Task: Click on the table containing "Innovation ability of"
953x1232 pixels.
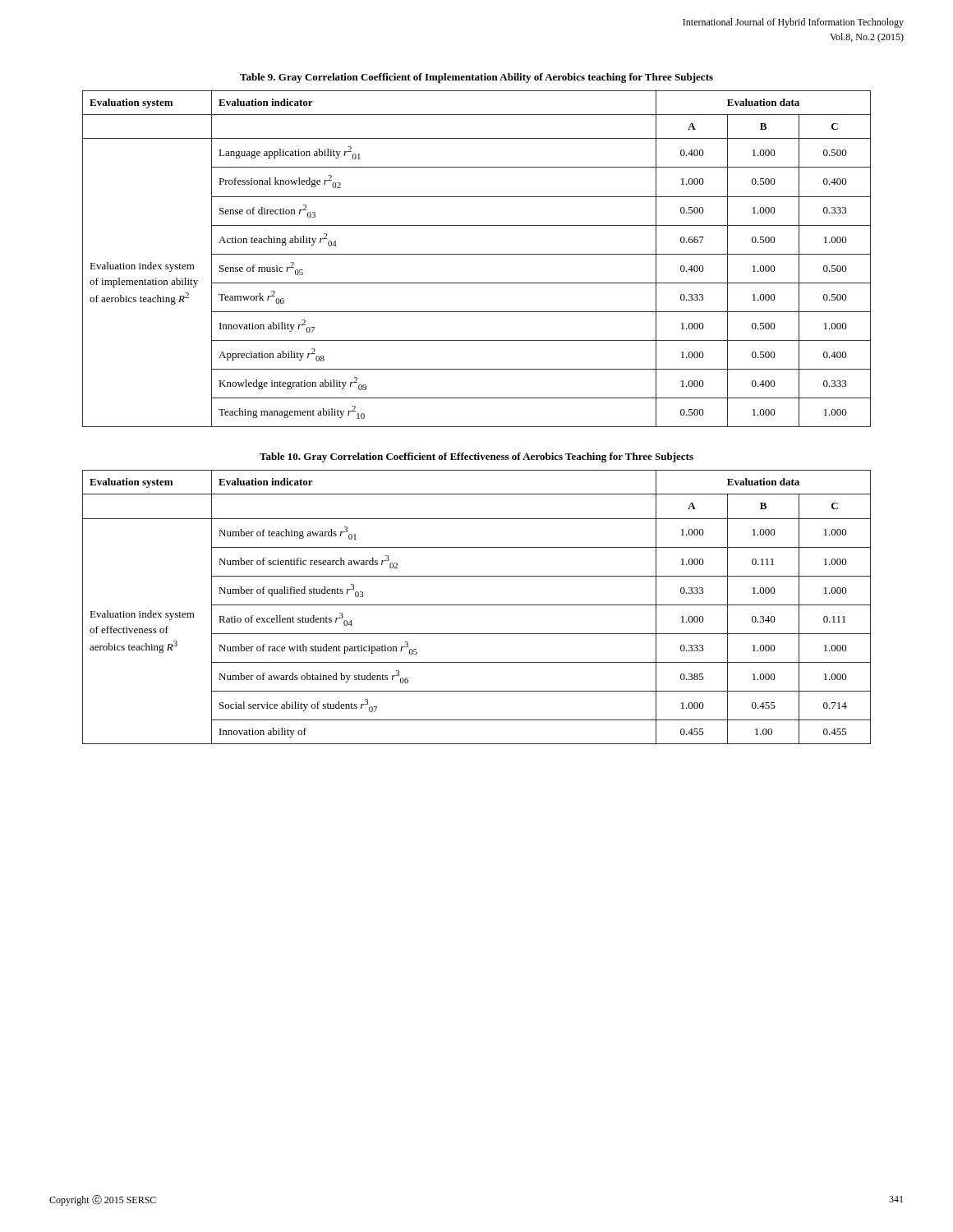Action: coord(476,607)
